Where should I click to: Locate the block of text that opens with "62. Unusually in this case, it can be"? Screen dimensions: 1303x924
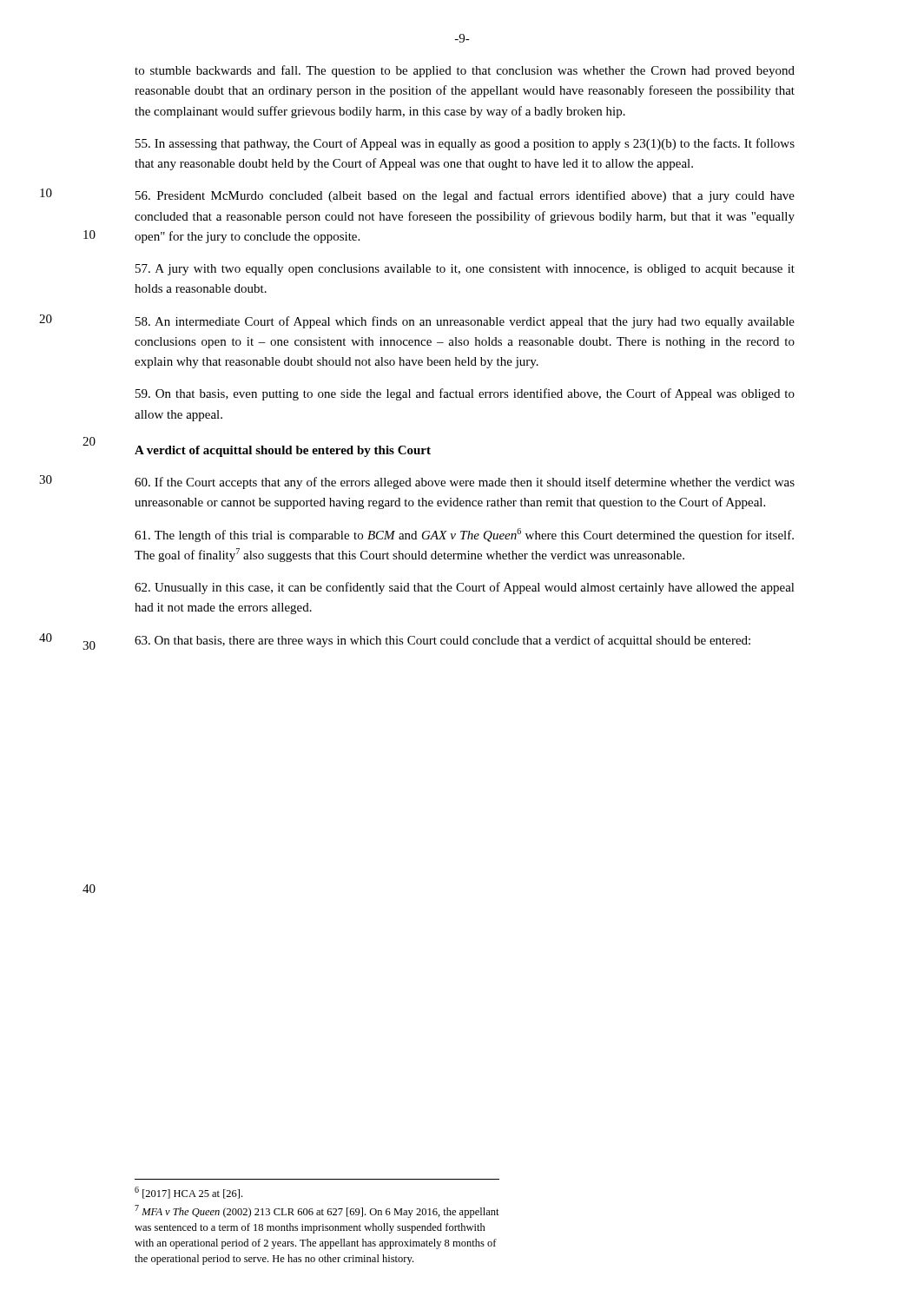[465, 597]
